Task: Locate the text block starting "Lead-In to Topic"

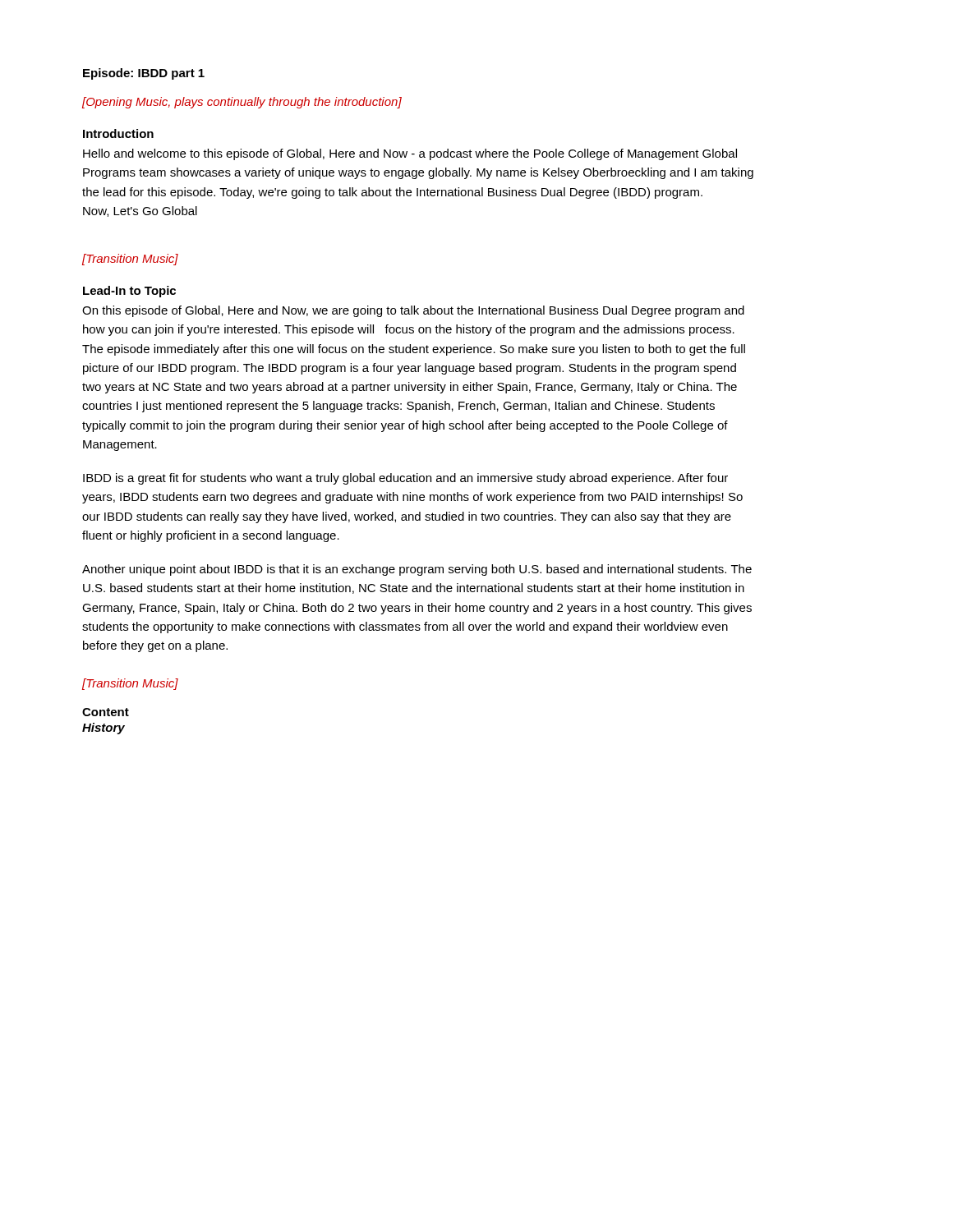Action: tap(129, 290)
